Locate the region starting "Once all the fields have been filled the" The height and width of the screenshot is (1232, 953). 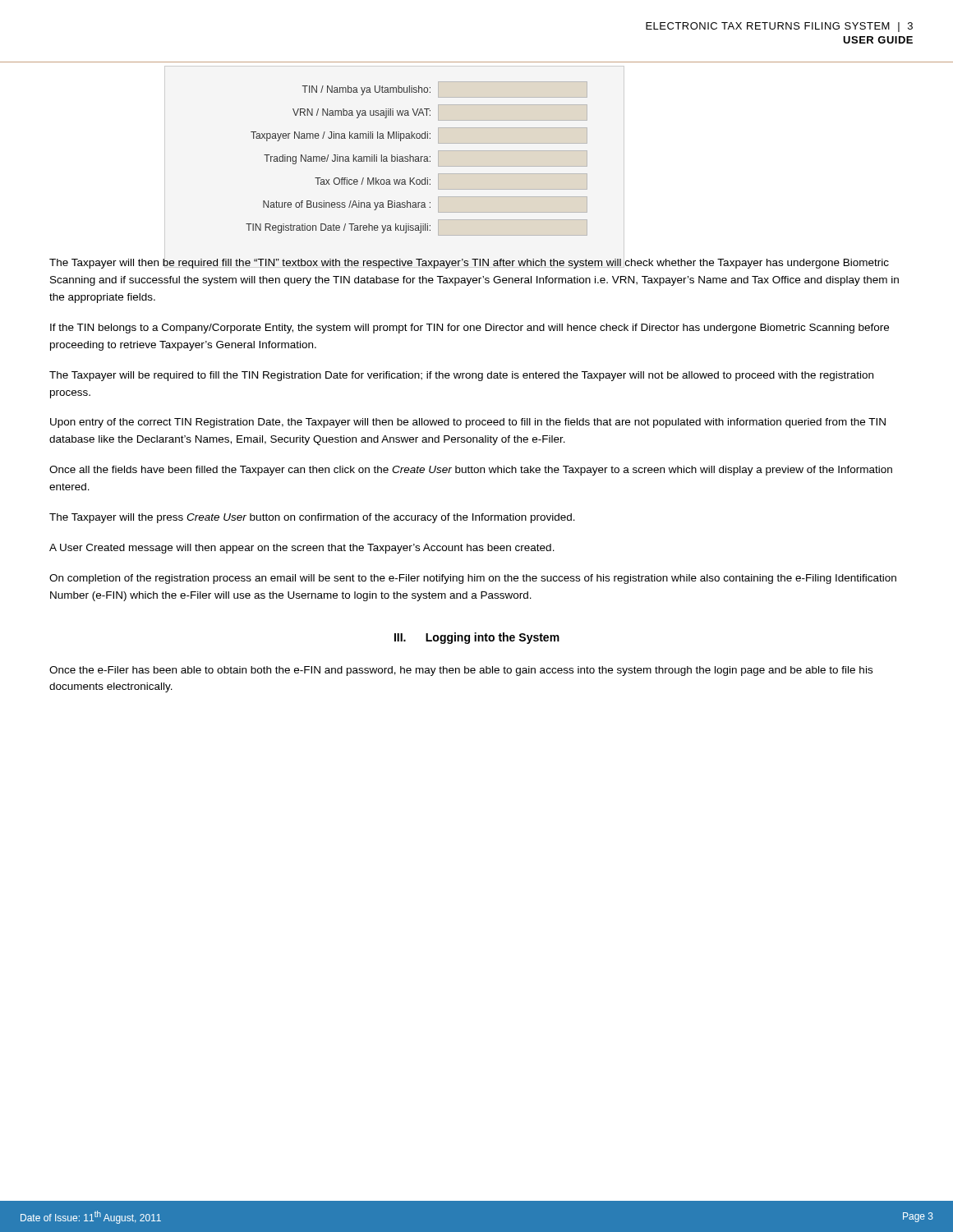point(476,479)
